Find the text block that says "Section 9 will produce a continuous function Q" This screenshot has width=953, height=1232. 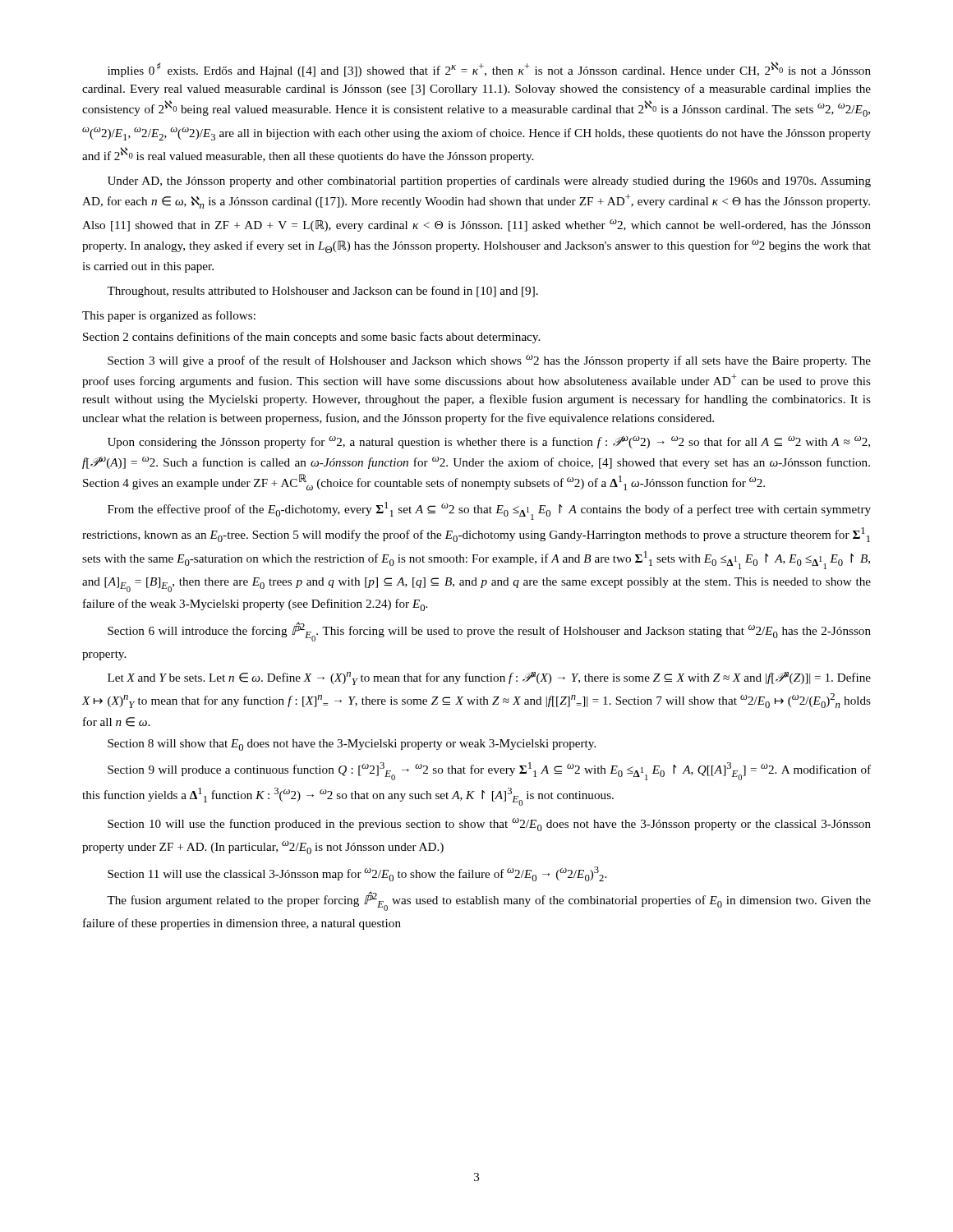click(x=476, y=783)
